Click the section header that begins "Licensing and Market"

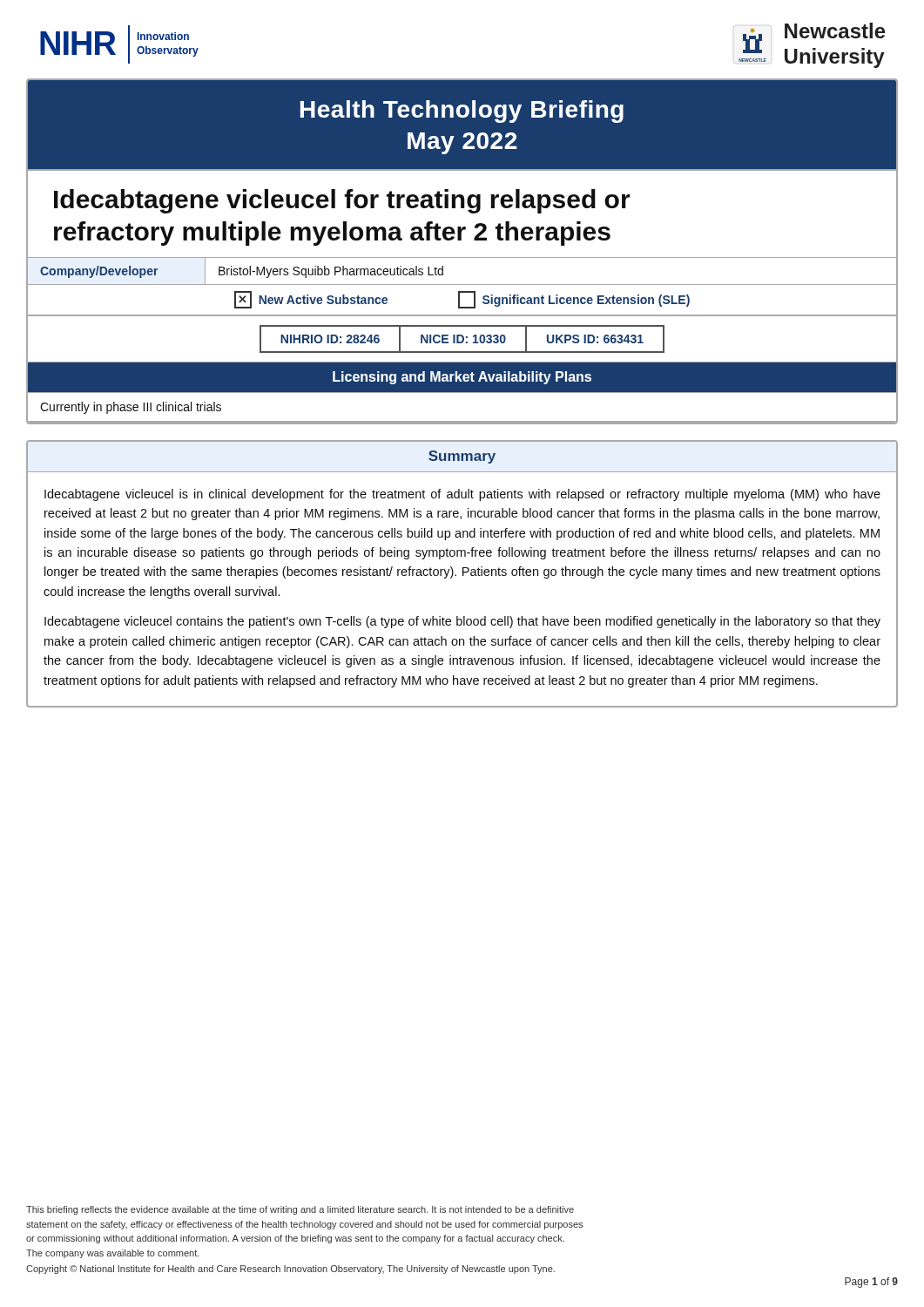click(462, 376)
